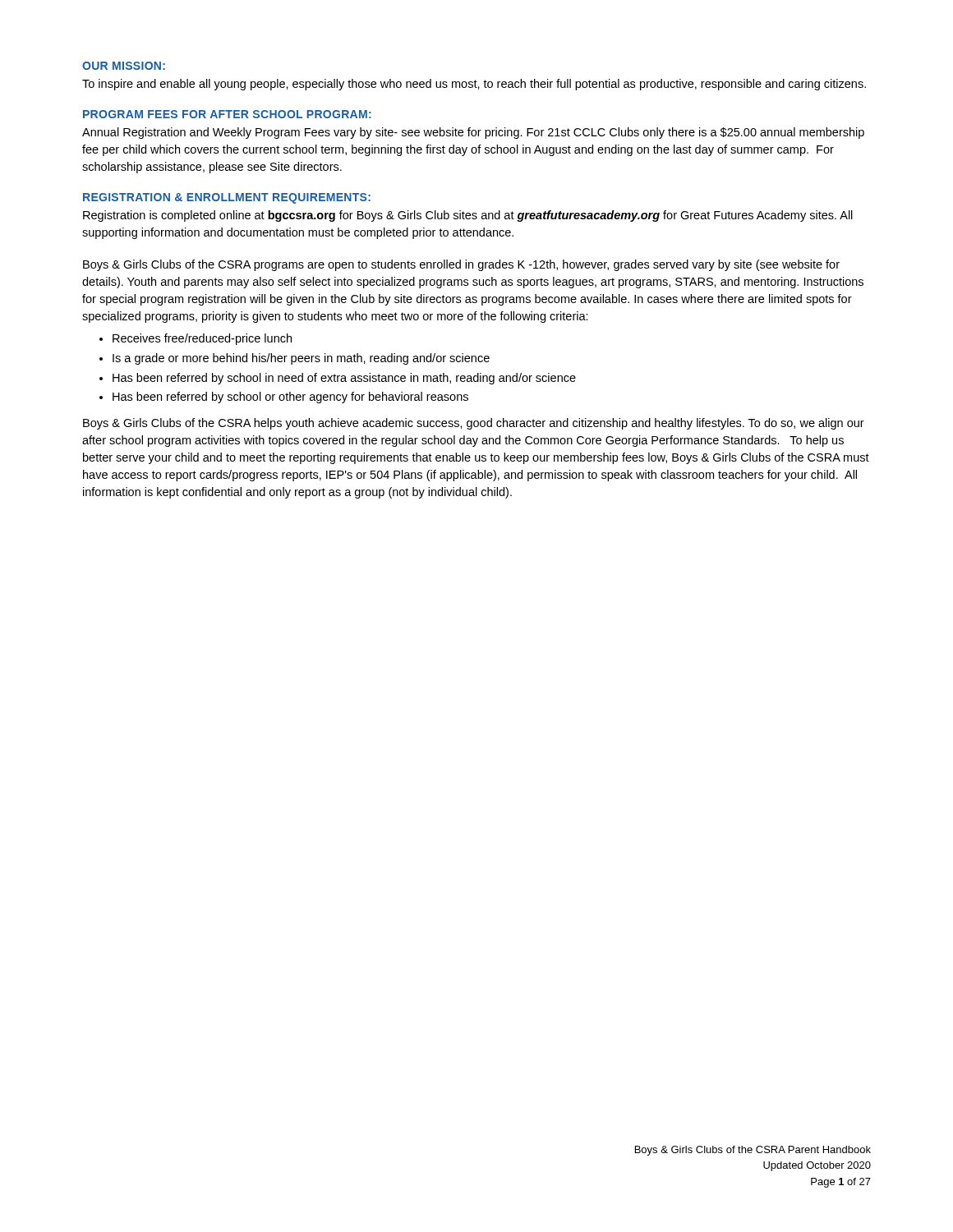
Task: Locate the text "Receives free/reduced-price lunch"
Action: [202, 338]
